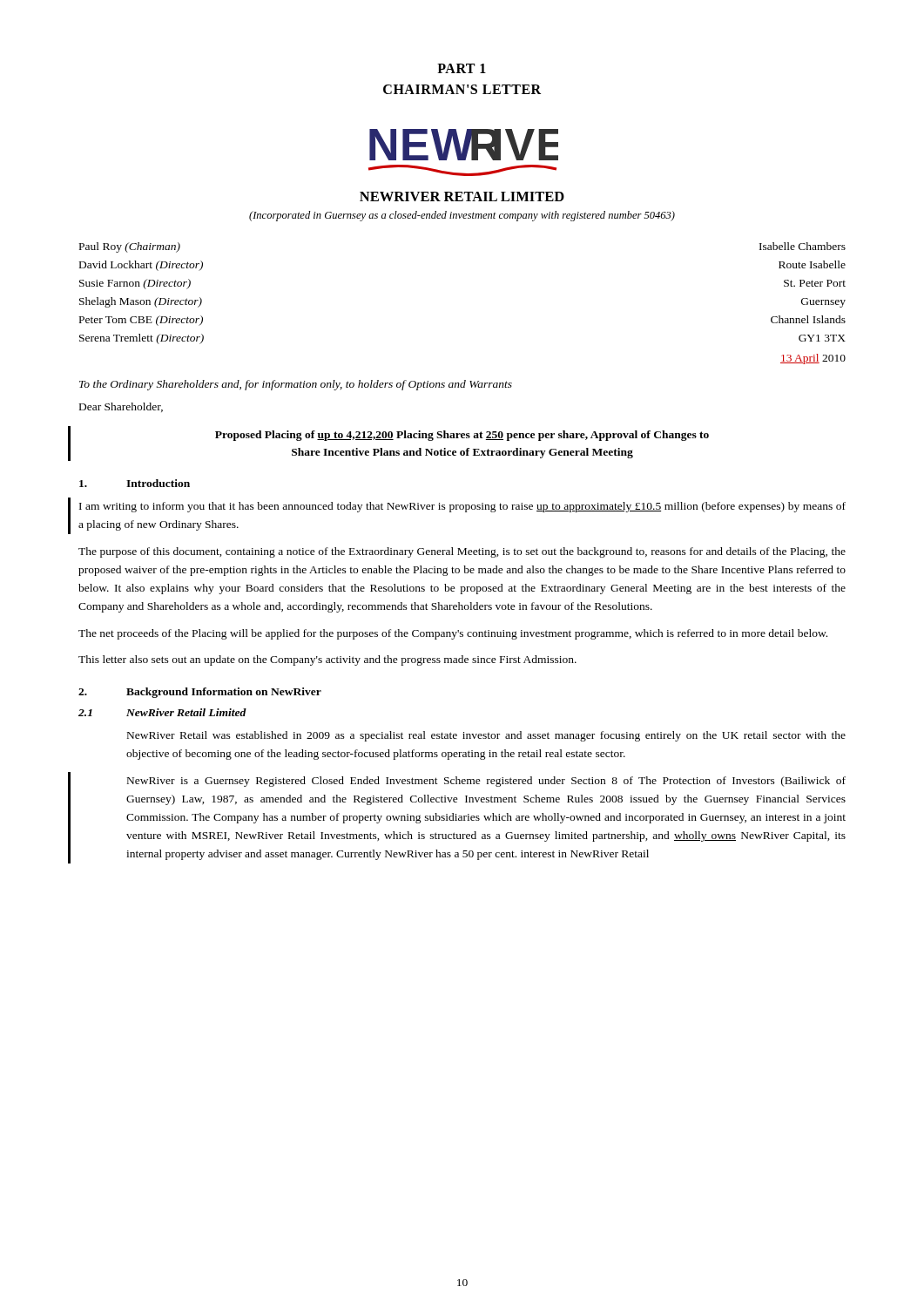Locate the section header containing "1. Introduction"
Screen dimensions: 1307x924
pos(134,484)
